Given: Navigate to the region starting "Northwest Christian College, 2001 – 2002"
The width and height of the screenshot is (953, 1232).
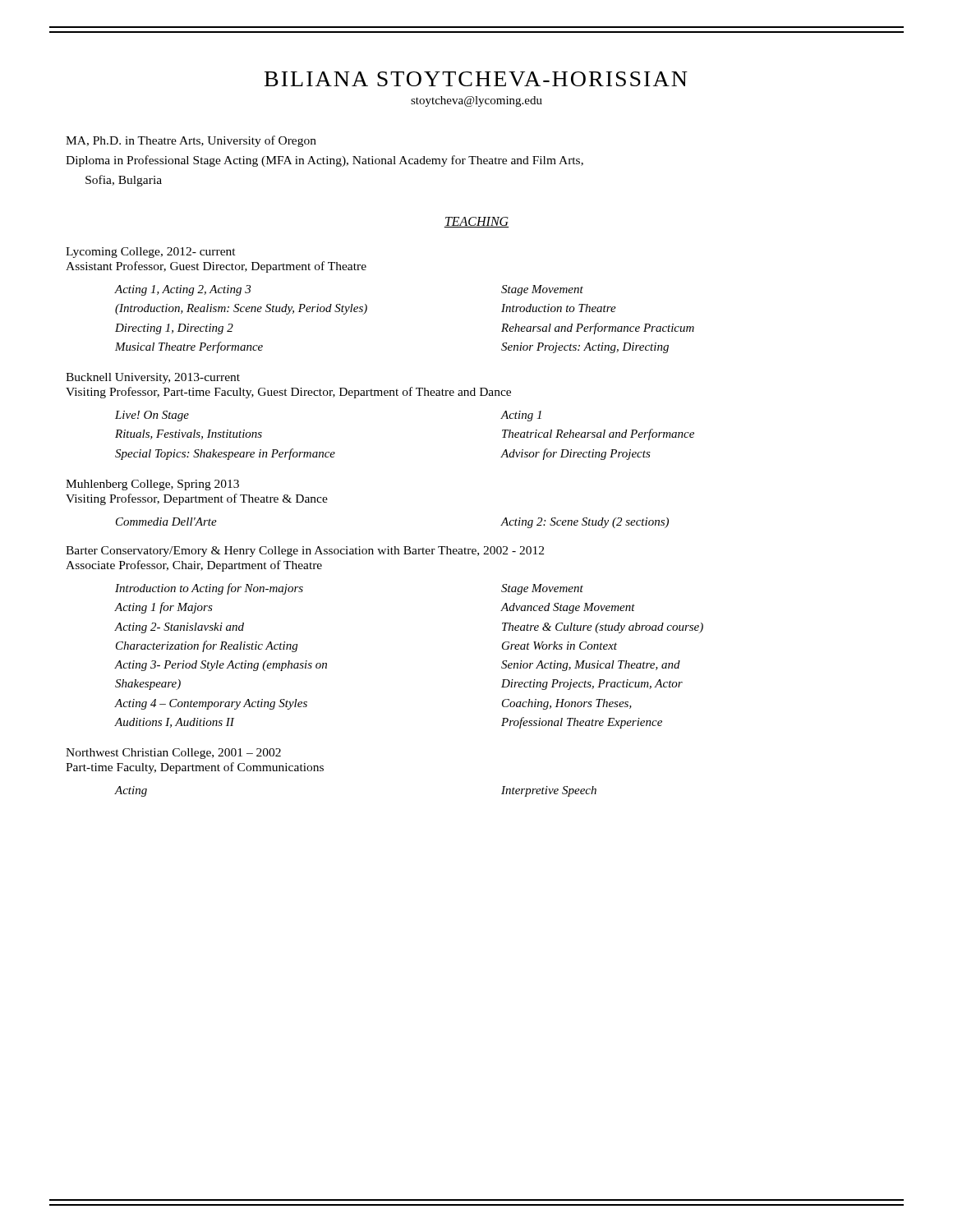Looking at the screenshot, I should (x=174, y=752).
